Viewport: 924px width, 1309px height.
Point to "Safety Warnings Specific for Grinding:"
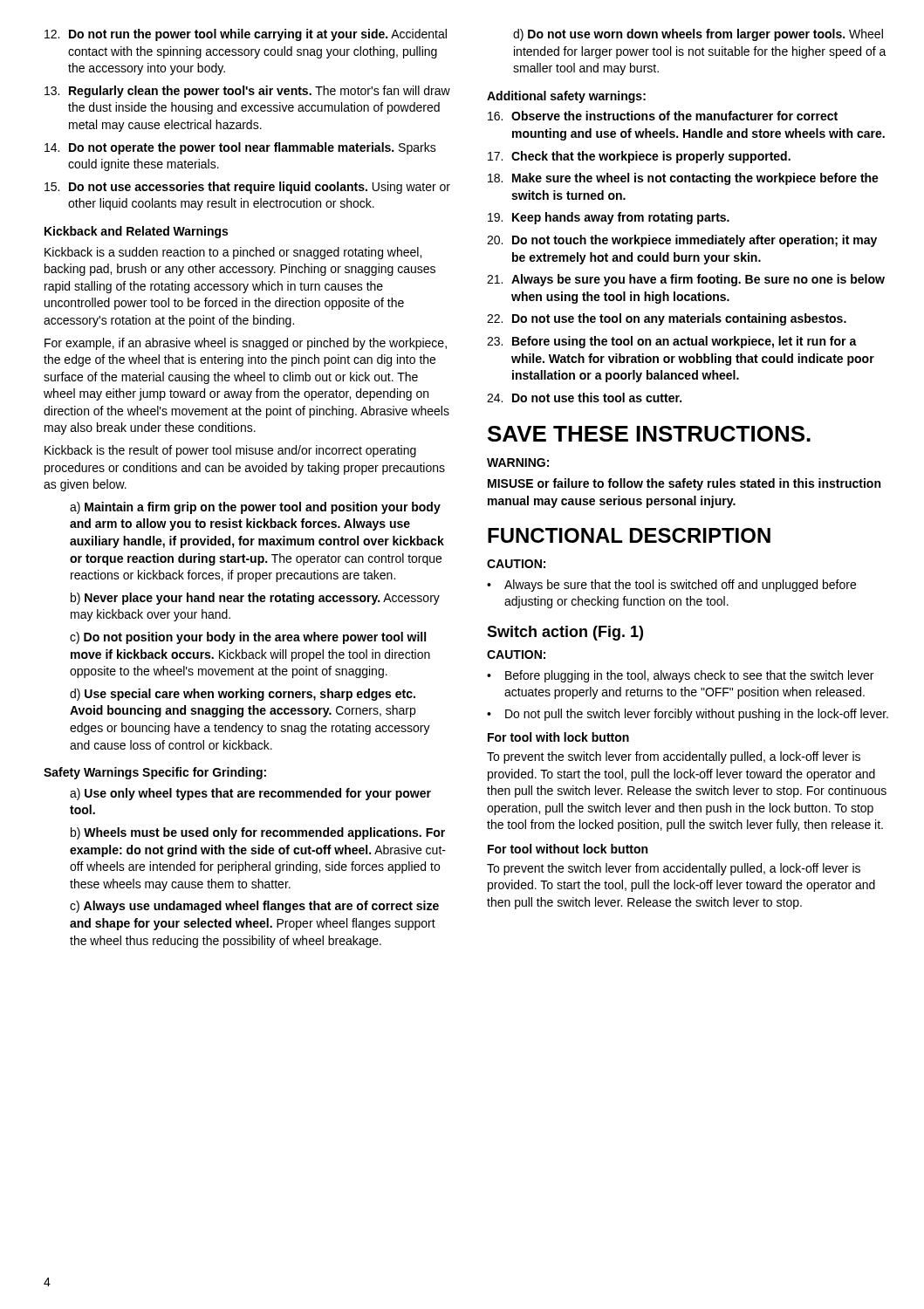tap(155, 772)
